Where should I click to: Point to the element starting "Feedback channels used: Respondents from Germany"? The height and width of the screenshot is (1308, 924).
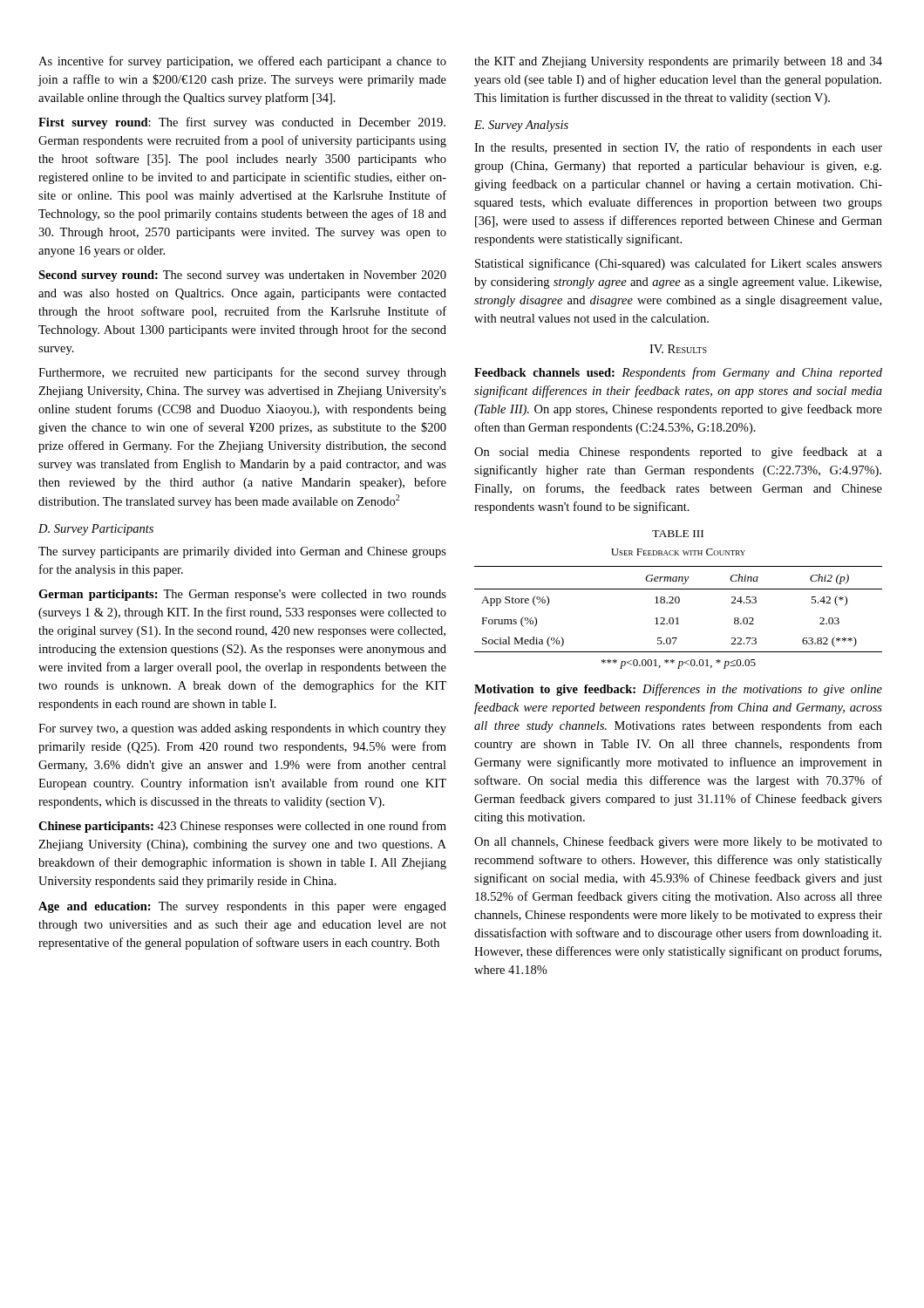click(x=678, y=401)
